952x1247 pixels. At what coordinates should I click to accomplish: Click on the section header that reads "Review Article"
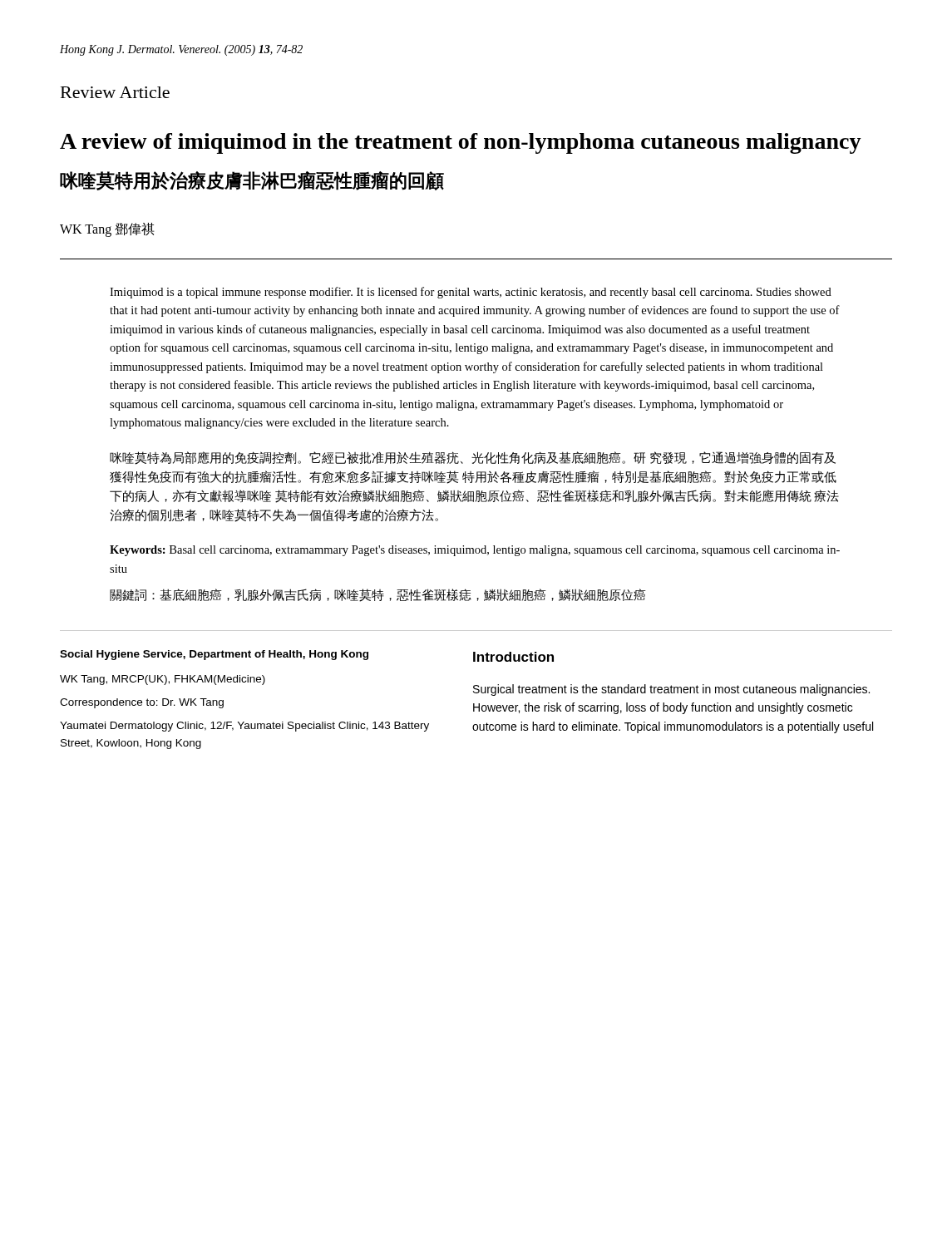point(115,92)
